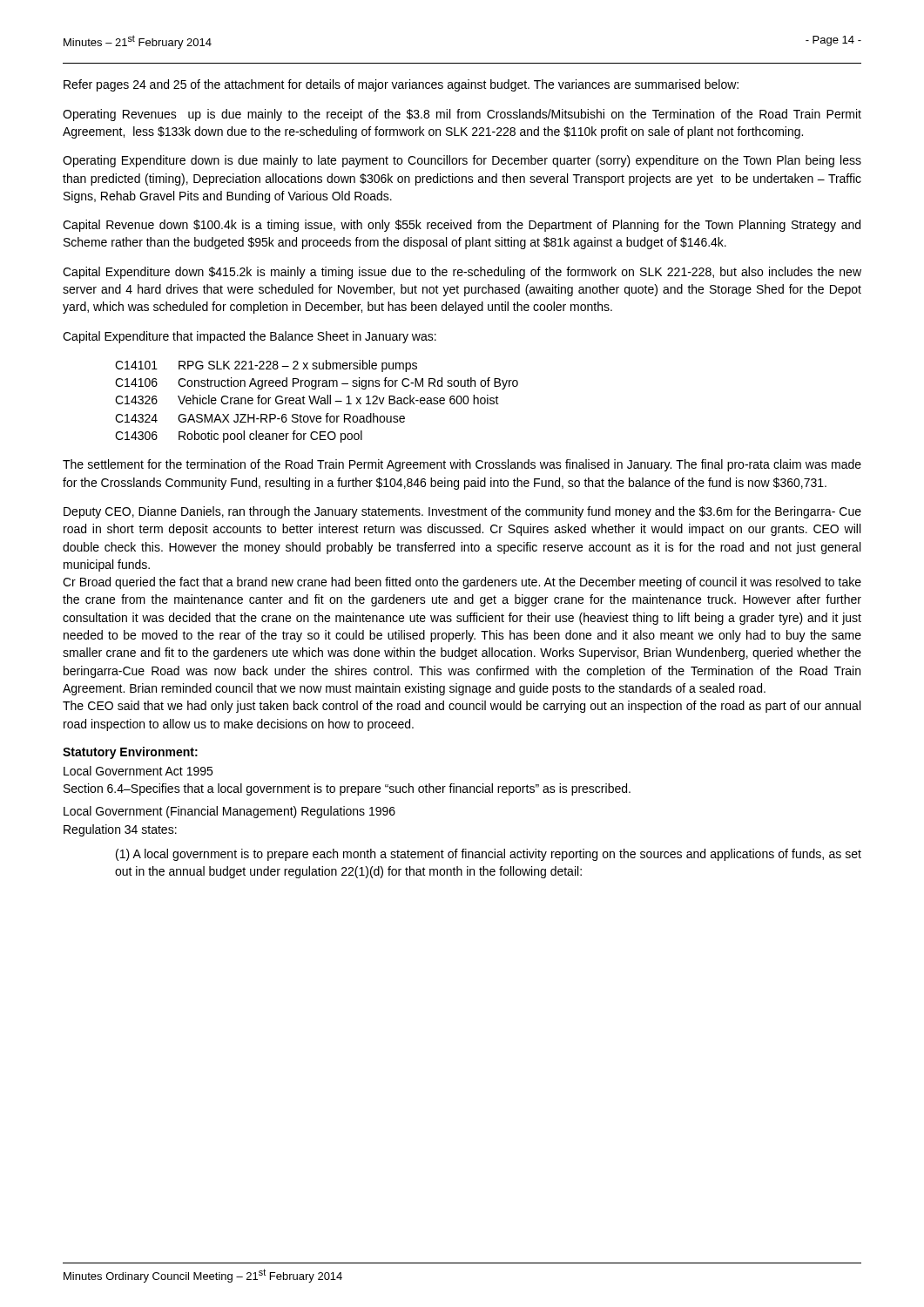Navigate to the text block starting "Deputy CEO, Dianne Daniels, ran"
The height and width of the screenshot is (1307, 924).
(x=462, y=618)
